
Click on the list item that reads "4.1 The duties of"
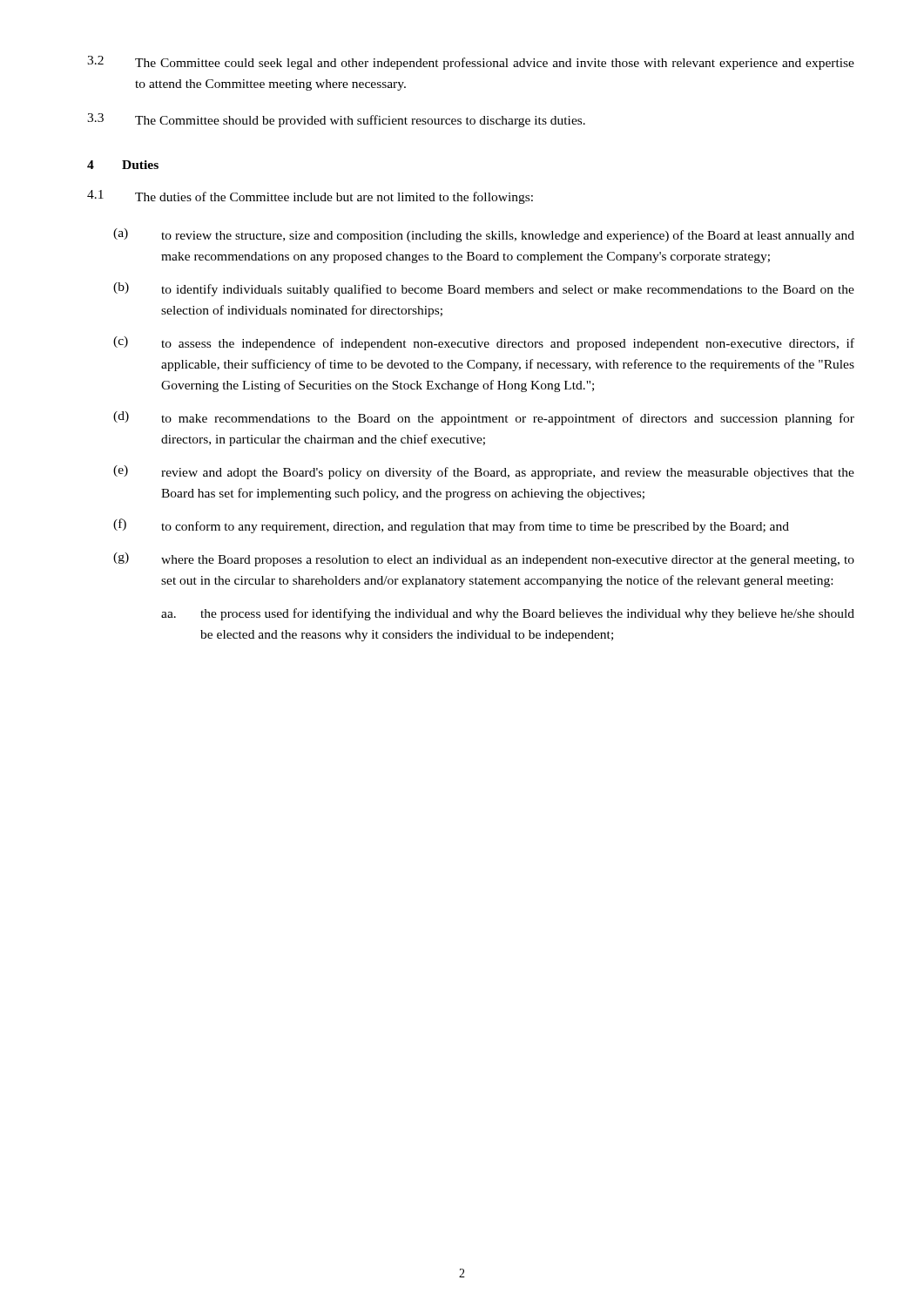(471, 197)
